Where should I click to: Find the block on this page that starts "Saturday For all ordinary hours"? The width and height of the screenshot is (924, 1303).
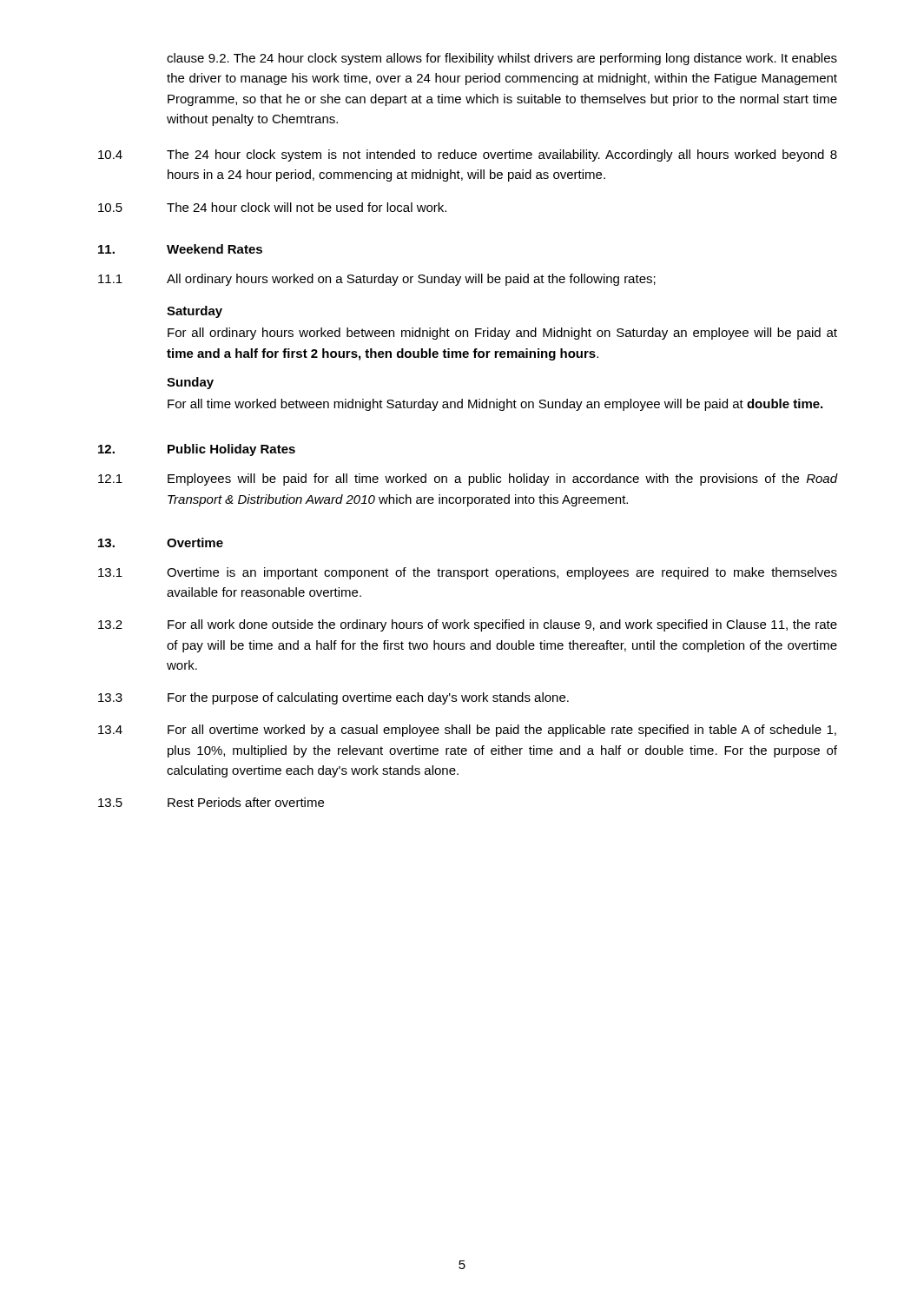502,332
